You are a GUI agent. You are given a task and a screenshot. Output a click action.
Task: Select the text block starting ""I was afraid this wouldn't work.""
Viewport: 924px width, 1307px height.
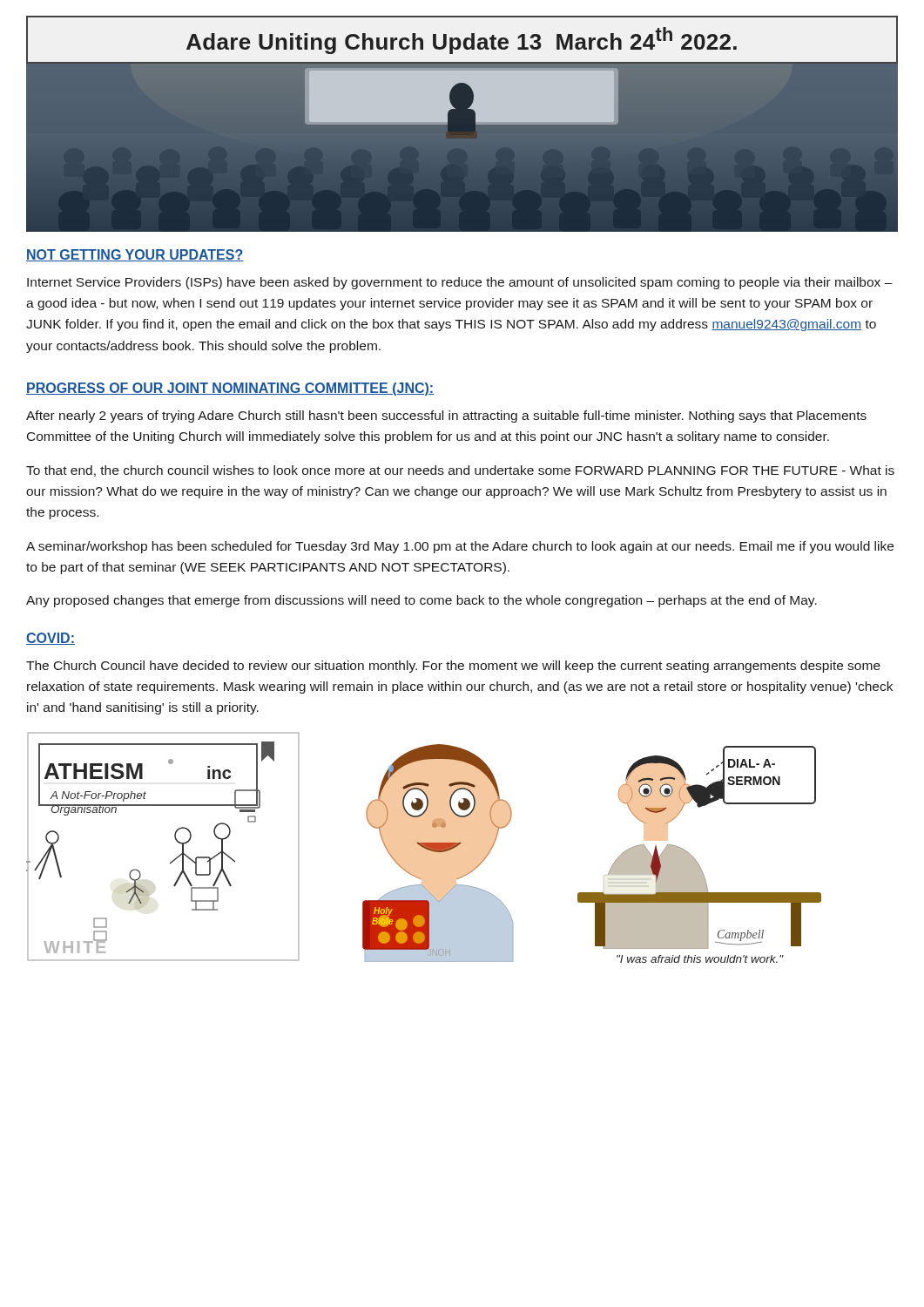699,959
